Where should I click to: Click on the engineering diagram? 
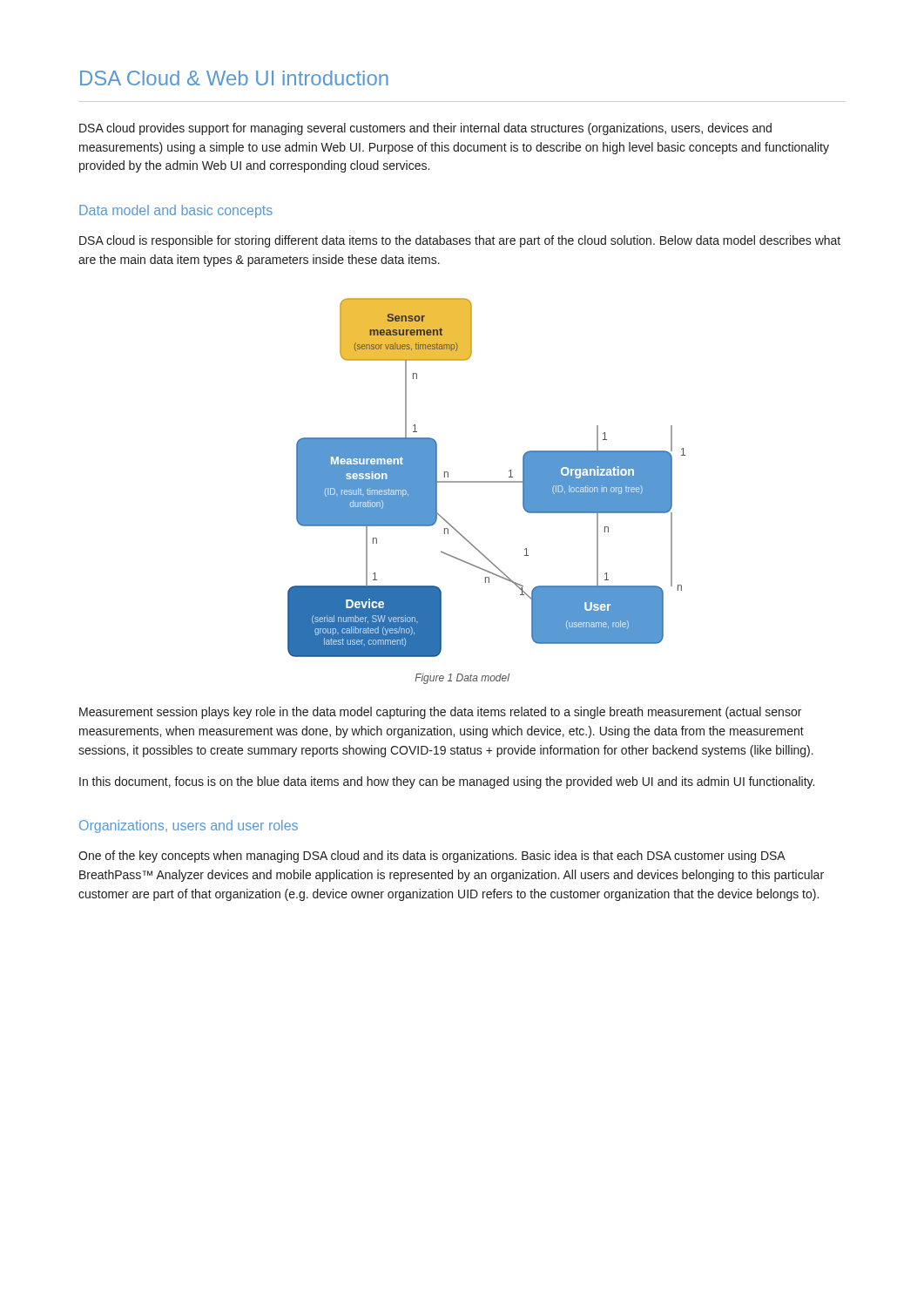(x=462, y=478)
